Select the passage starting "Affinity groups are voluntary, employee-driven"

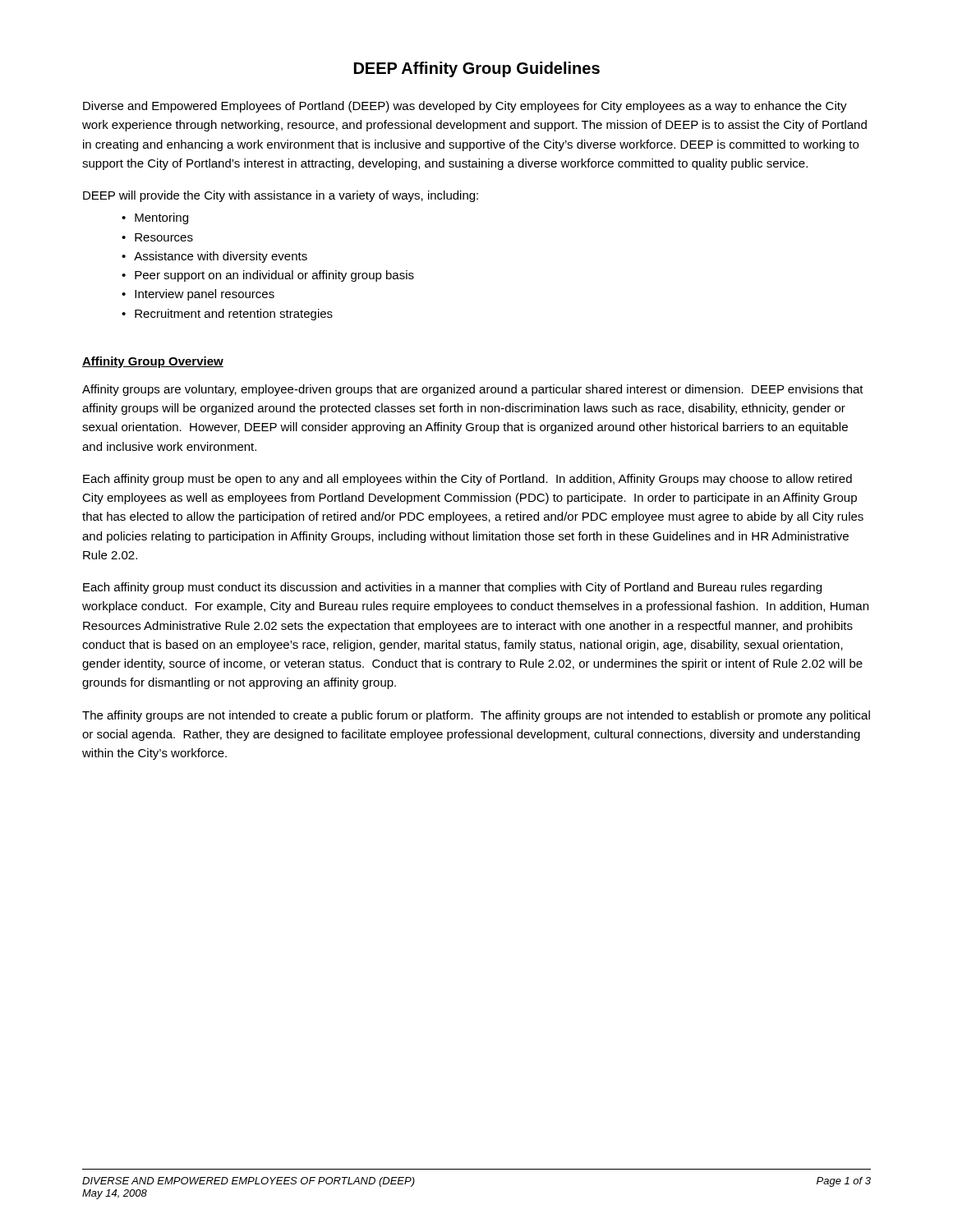click(x=473, y=417)
